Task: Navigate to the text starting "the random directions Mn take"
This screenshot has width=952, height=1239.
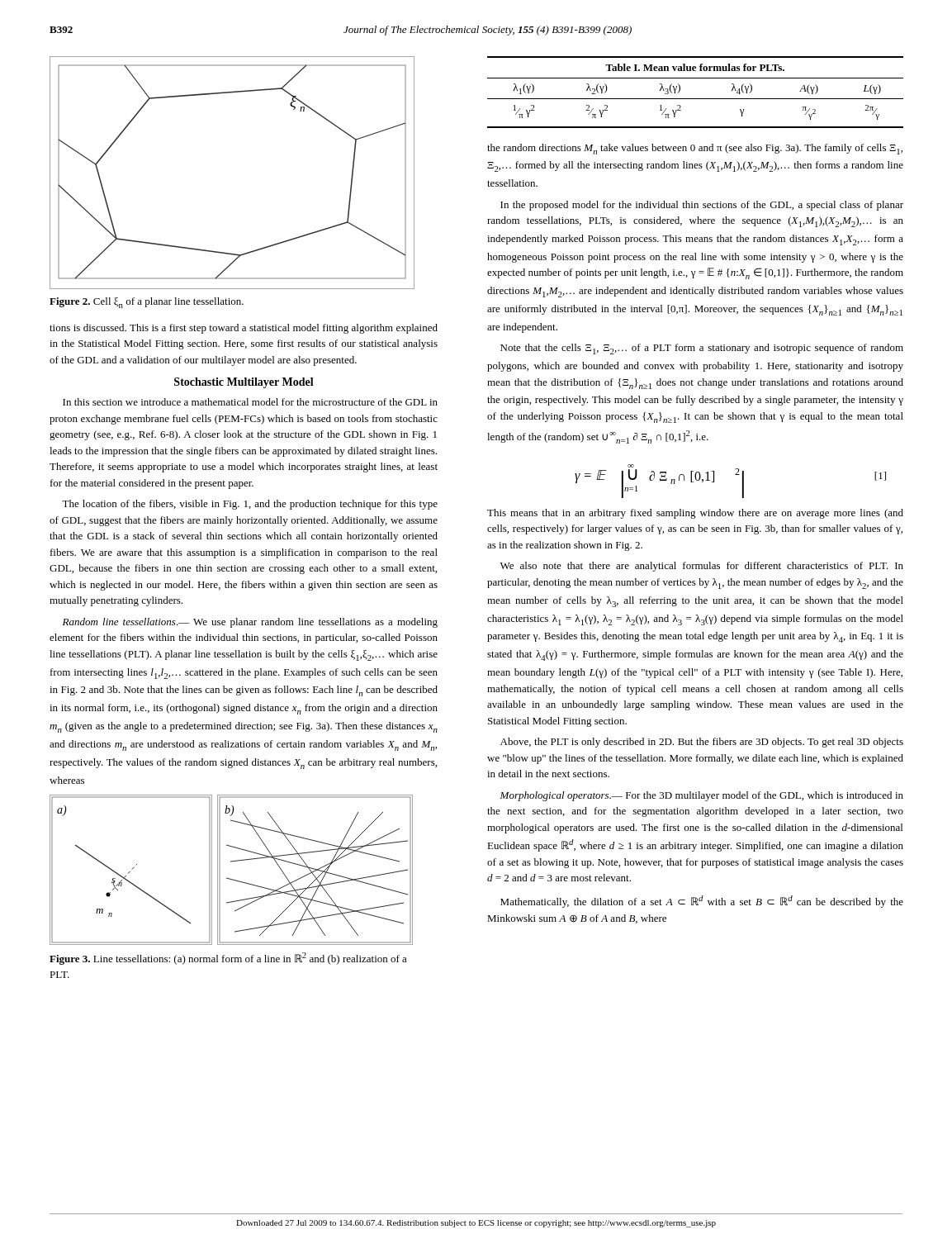Action: [695, 165]
